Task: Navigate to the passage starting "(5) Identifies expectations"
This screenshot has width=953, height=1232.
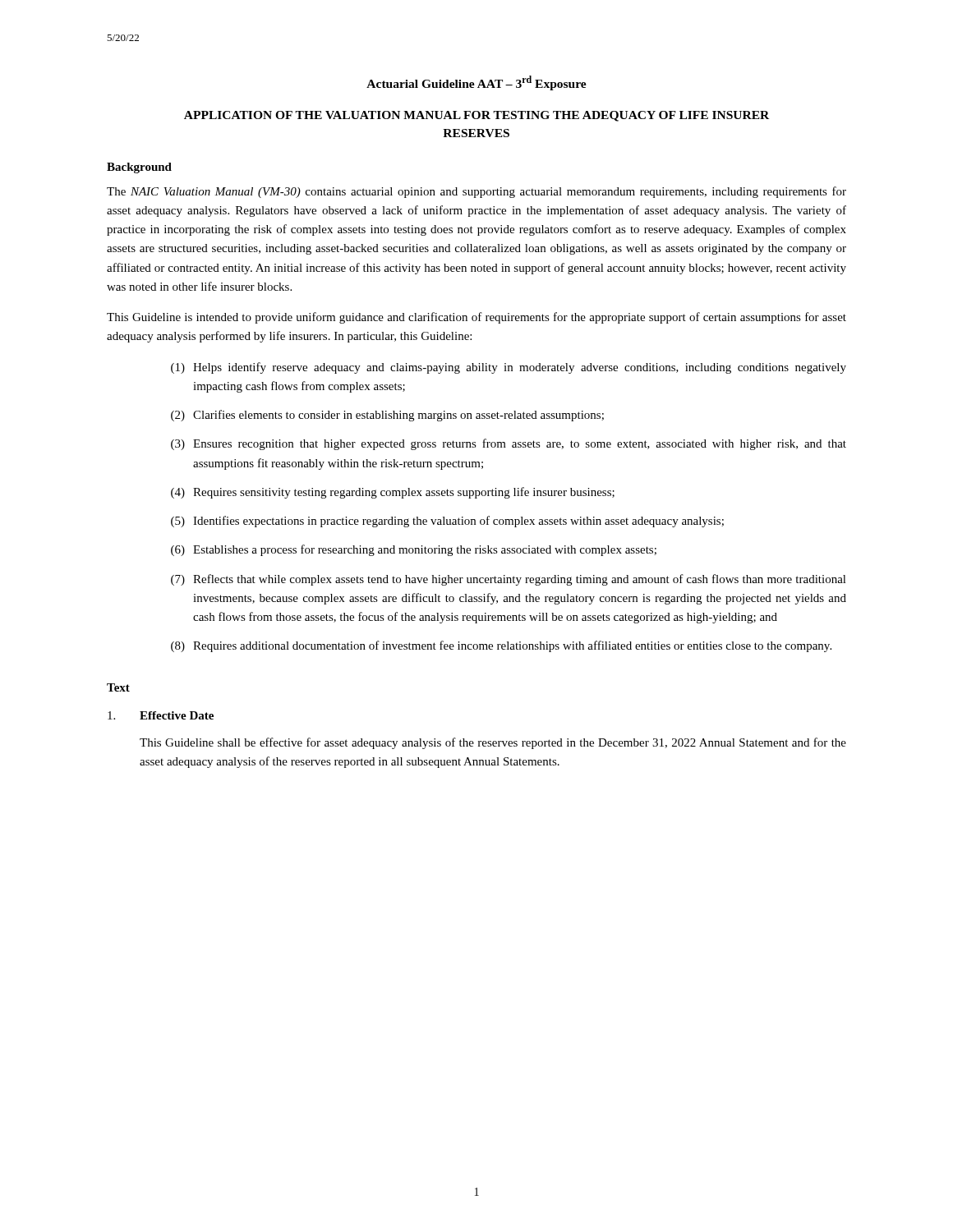Action: [x=493, y=521]
